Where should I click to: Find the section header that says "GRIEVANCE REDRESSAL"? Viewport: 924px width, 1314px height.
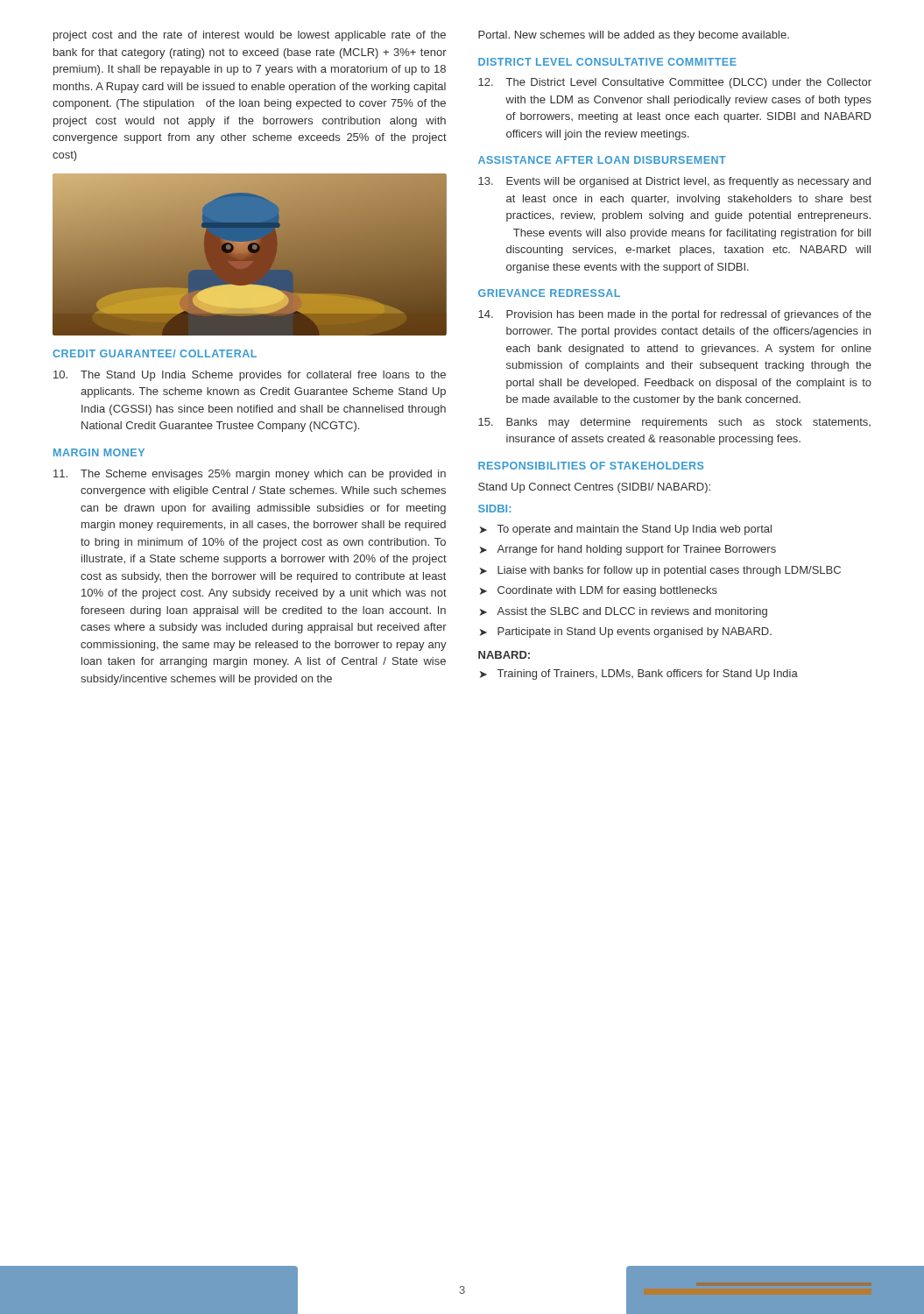[x=549, y=293]
